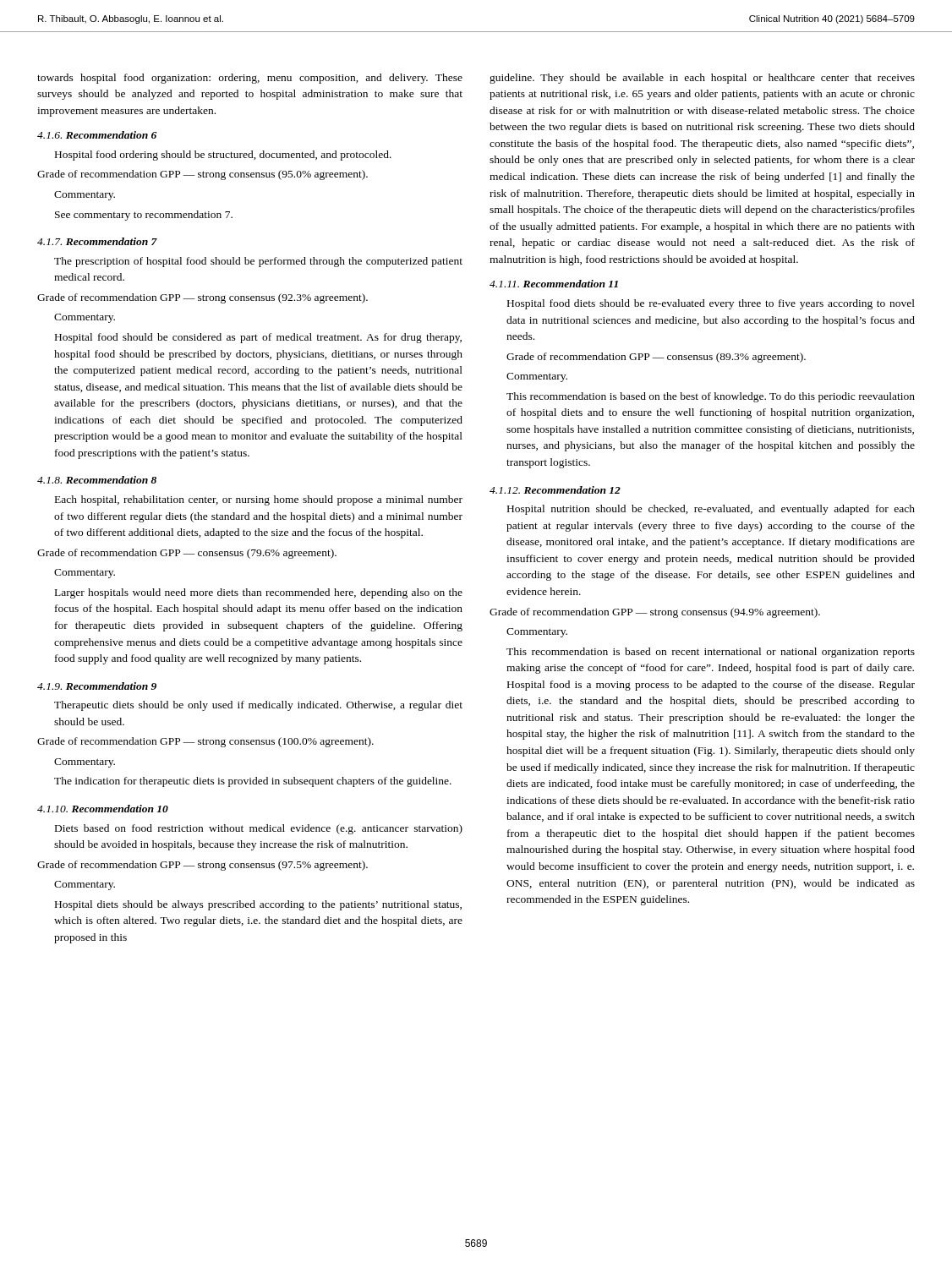Locate the passage starting "4.1.7. Recommendation 7"

97,241
